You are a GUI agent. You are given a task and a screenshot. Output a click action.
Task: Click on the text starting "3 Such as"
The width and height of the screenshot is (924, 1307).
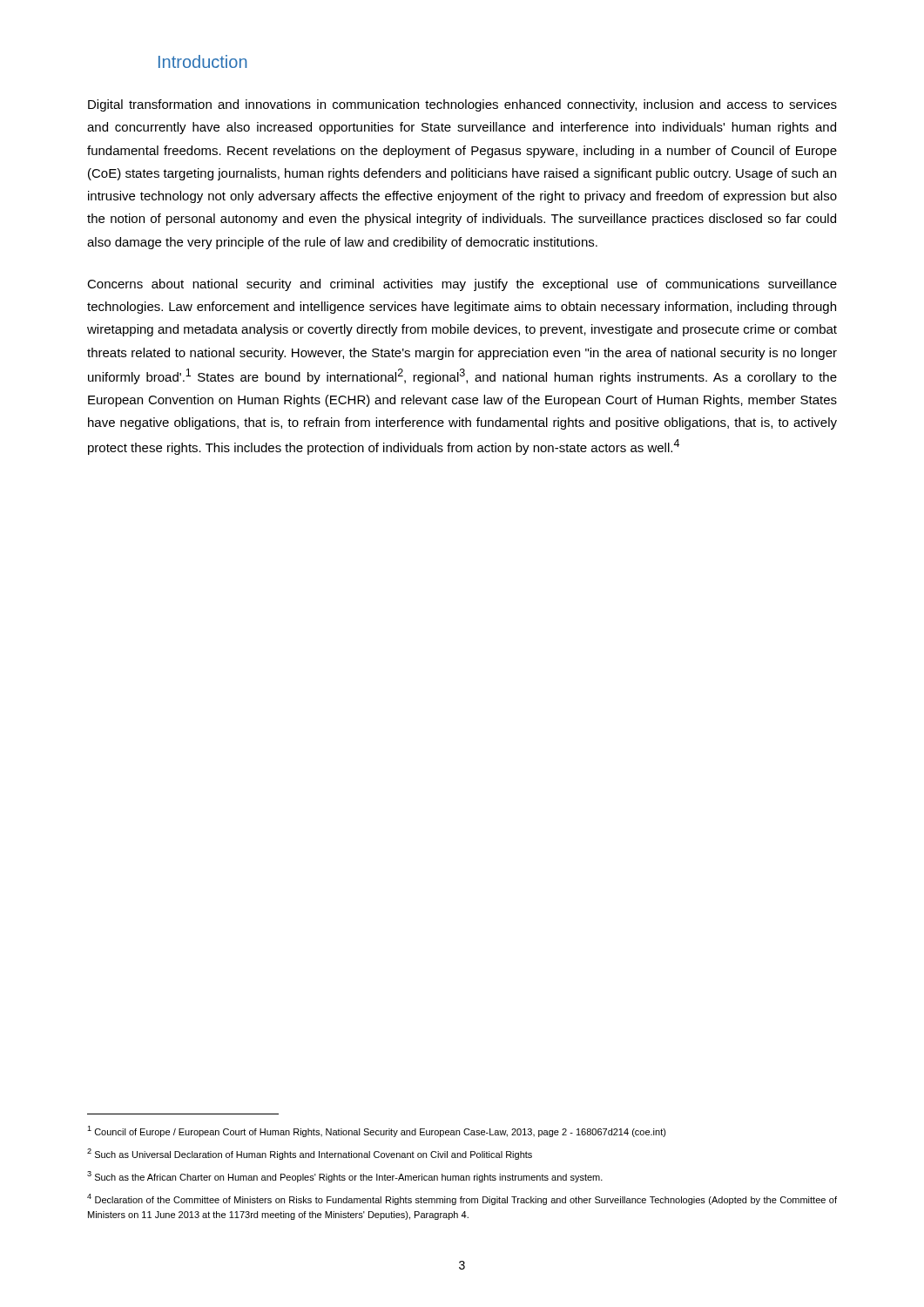[x=345, y=1176]
